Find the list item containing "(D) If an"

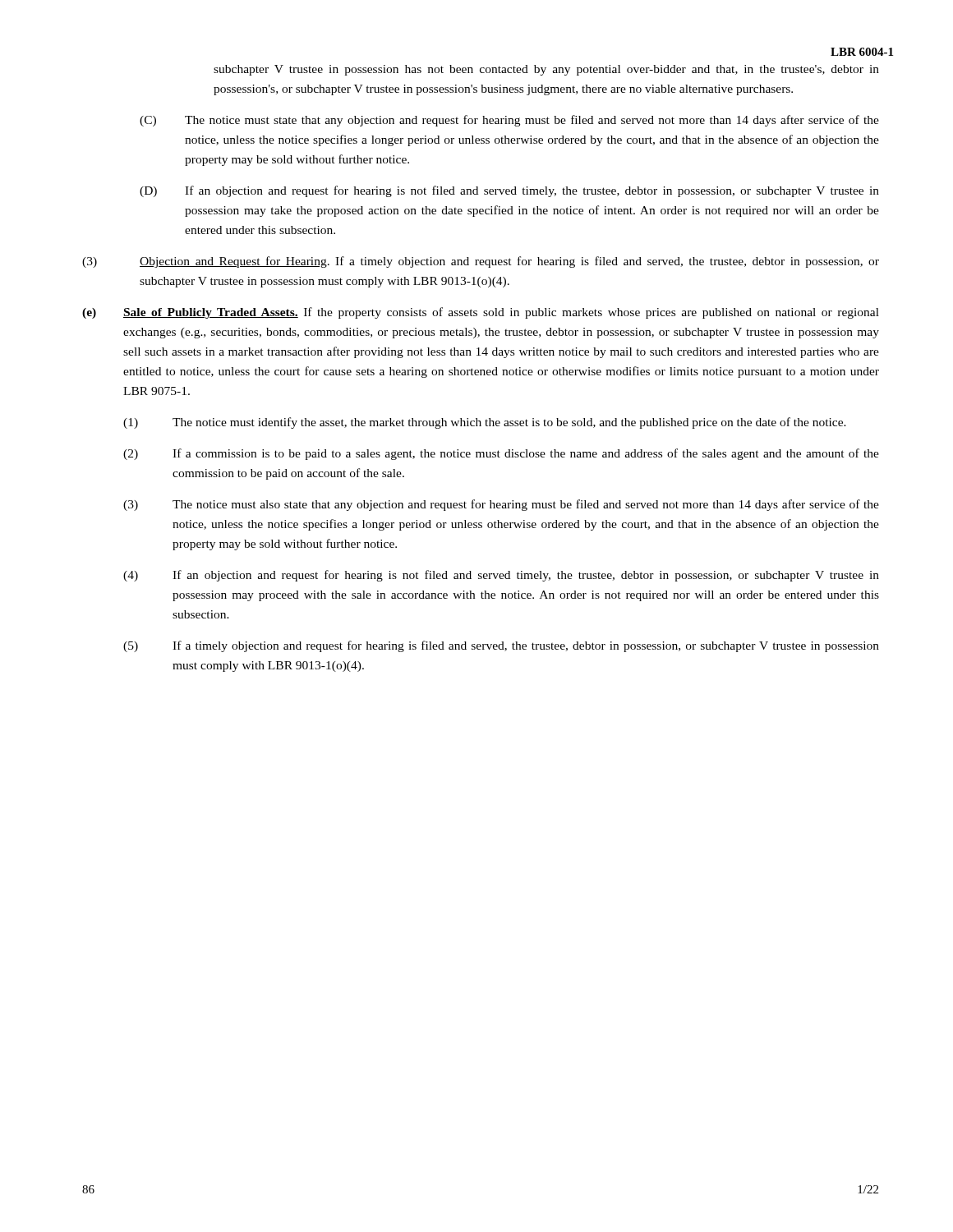[509, 210]
